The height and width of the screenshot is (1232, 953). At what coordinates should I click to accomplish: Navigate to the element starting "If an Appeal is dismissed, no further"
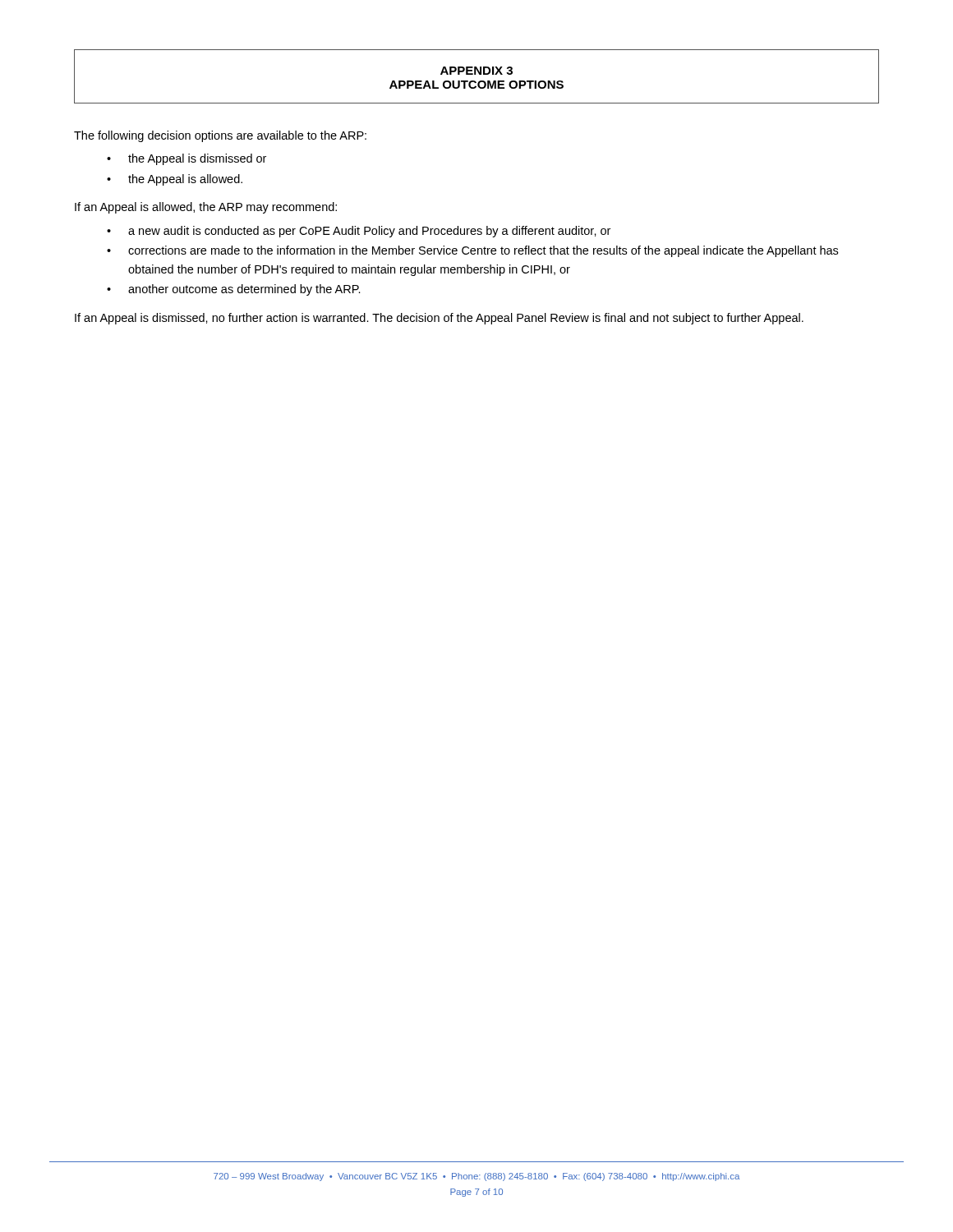pos(439,318)
